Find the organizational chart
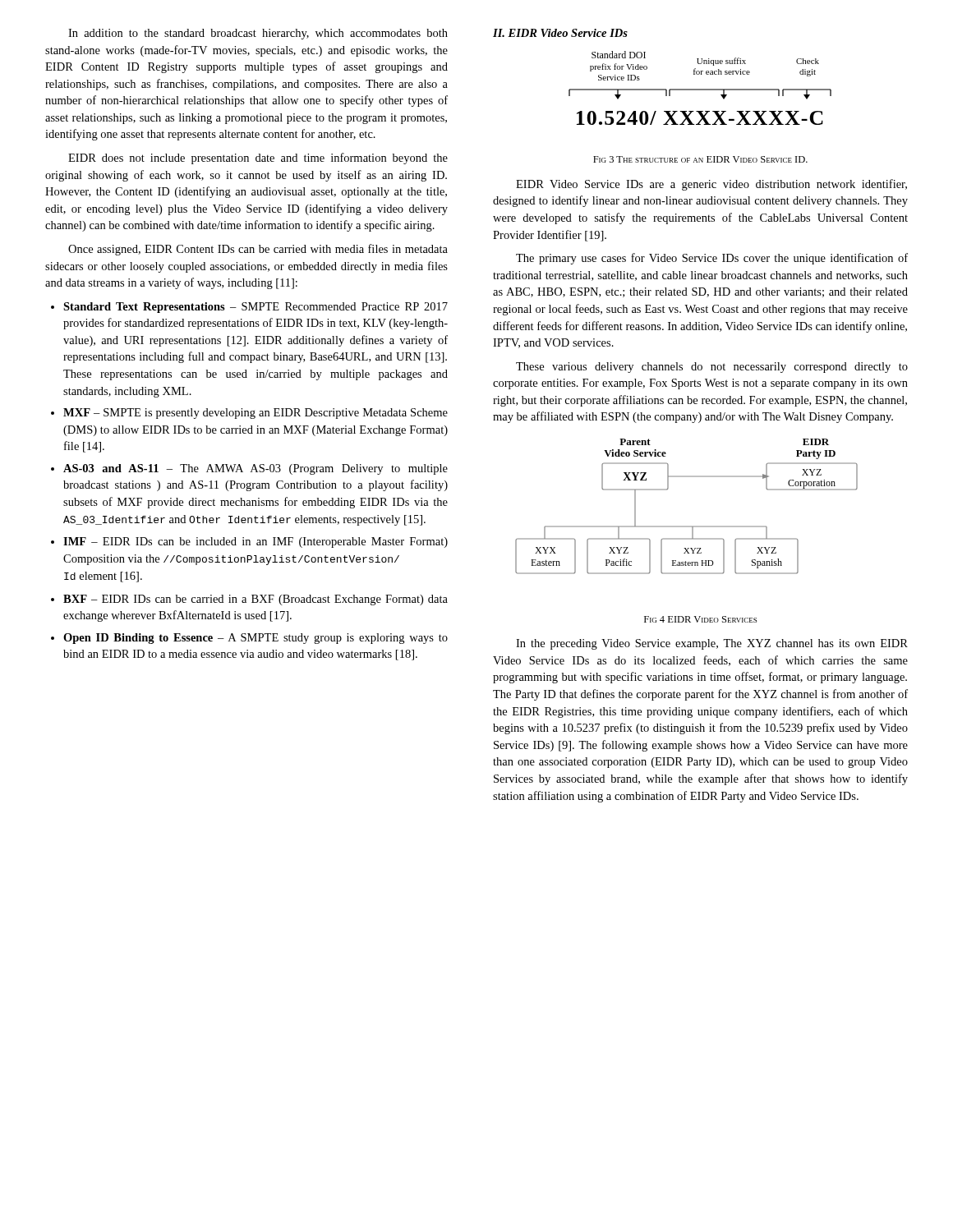Viewport: 953px width, 1232px height. (x=700, y=521)
